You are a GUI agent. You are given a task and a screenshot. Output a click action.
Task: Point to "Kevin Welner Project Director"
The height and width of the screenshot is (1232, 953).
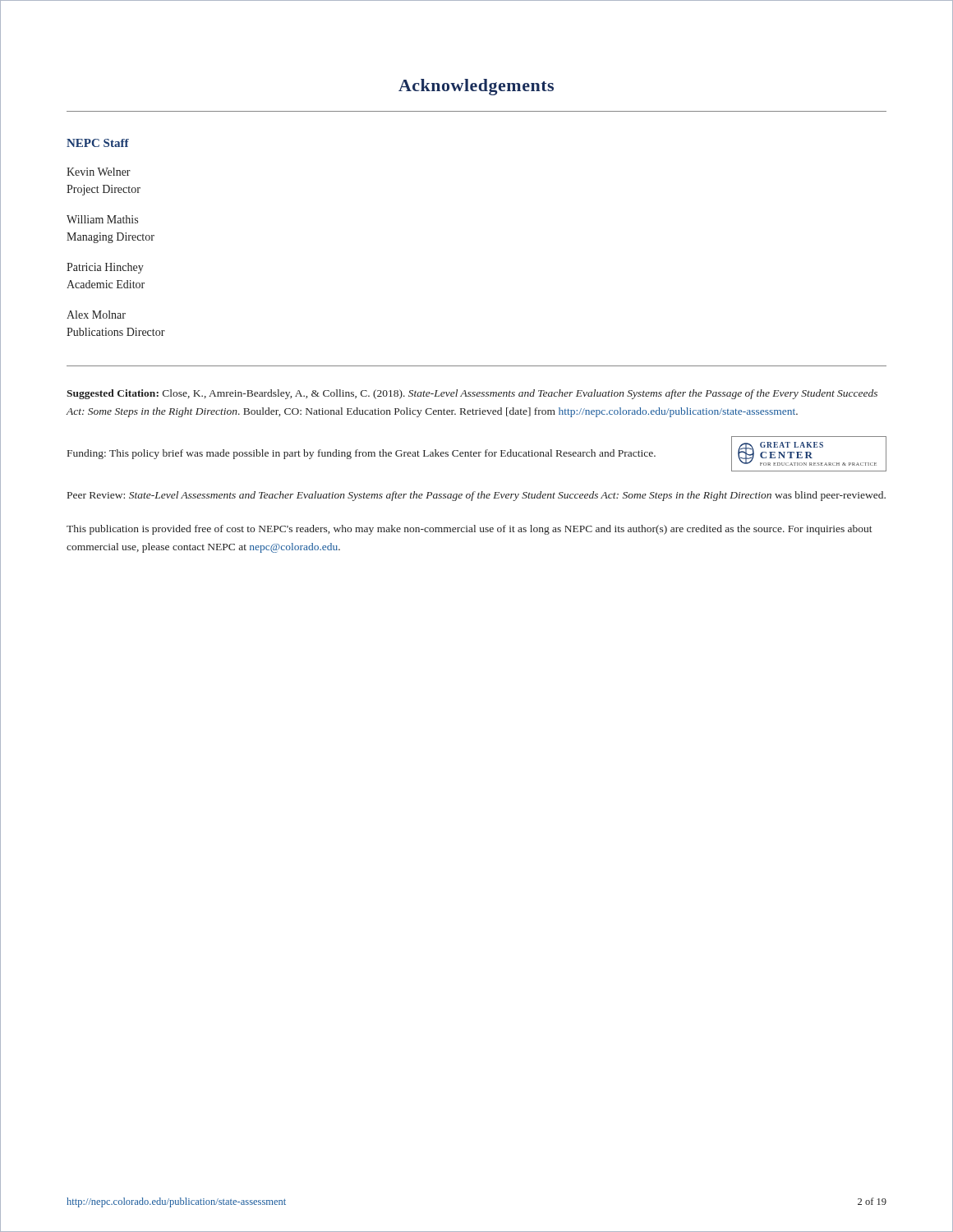pyautogui.click(x=103, y=181)
